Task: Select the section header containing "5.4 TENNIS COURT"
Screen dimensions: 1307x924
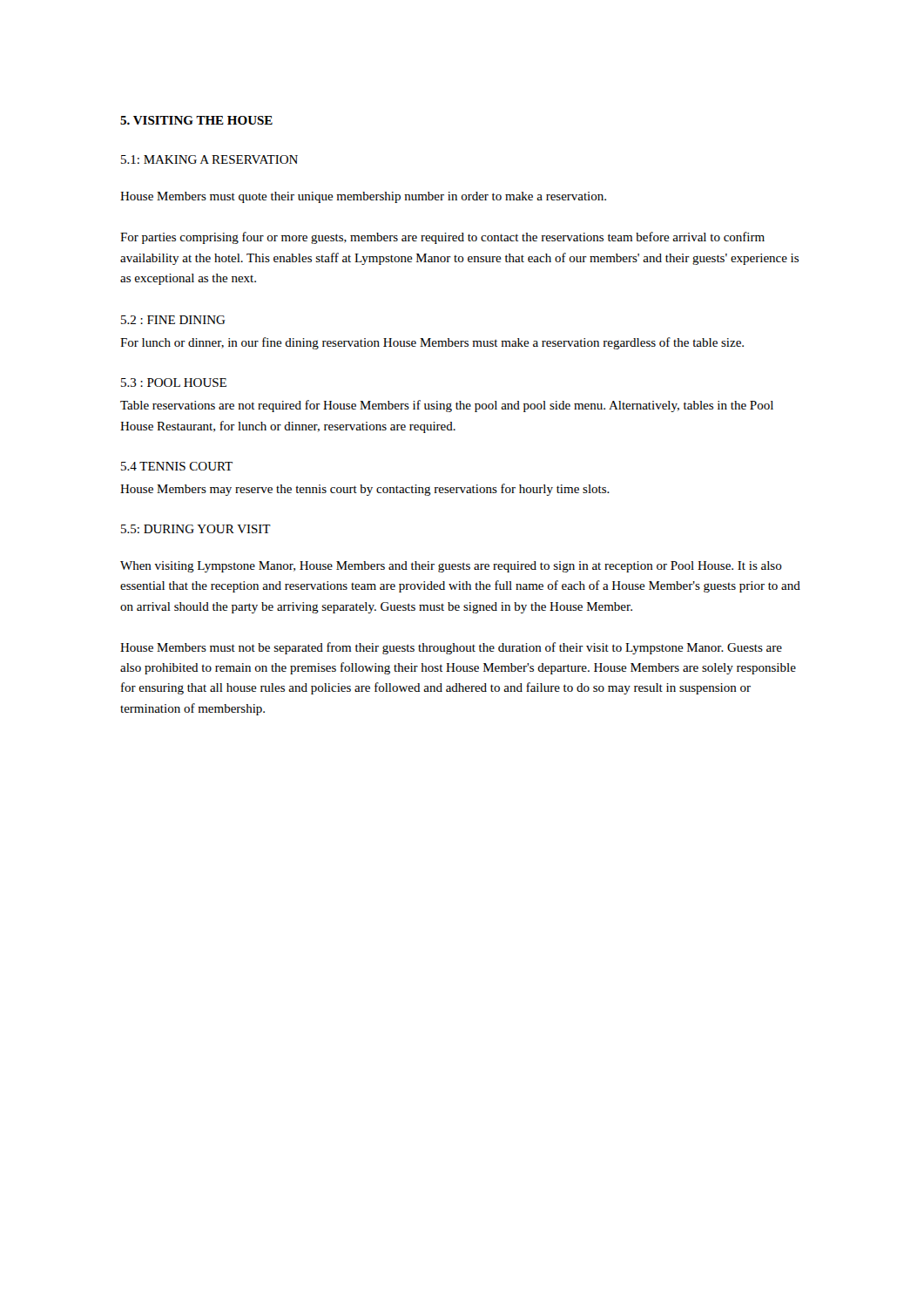Action: 176,466
